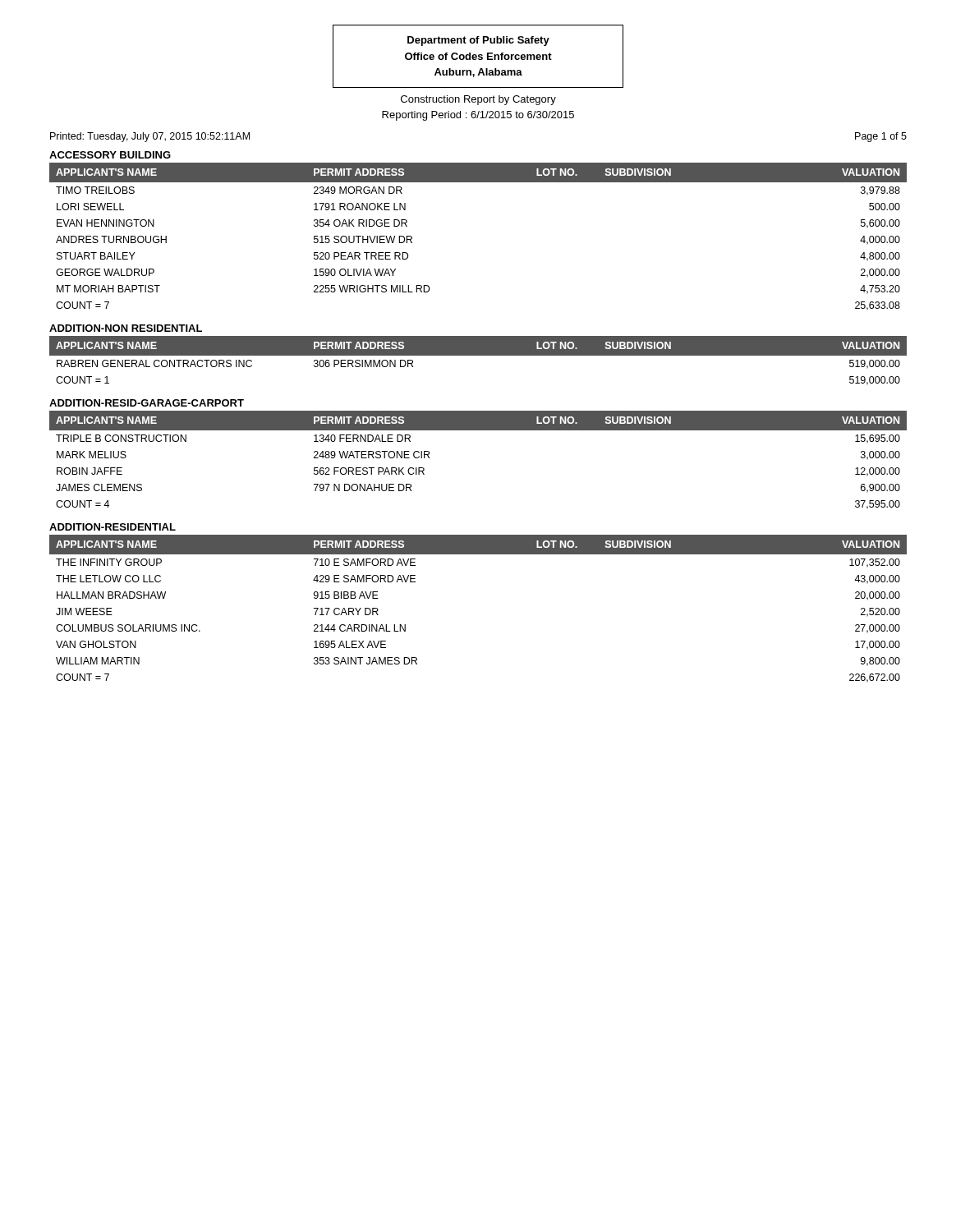Image resolution: width=956 pixels, height=1232 pixels.
Task: Select the table that reads "GEORGE WALDRUP"
Action: tap(478, 238)
